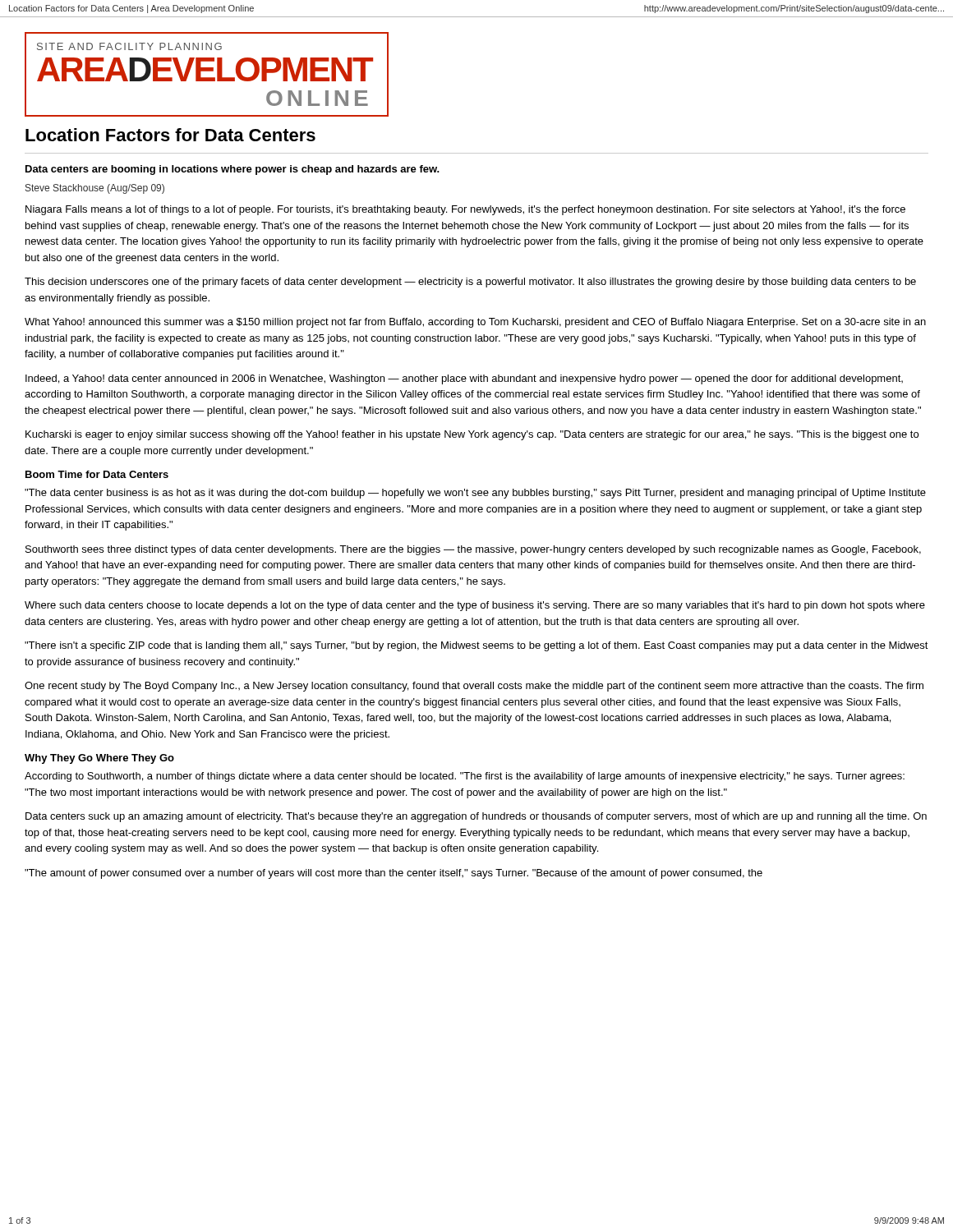The height and width of the screenshot is (1232, 953).
Task: Select the element starting ""The amount of power consumed over"
Action: coord(394,872)
